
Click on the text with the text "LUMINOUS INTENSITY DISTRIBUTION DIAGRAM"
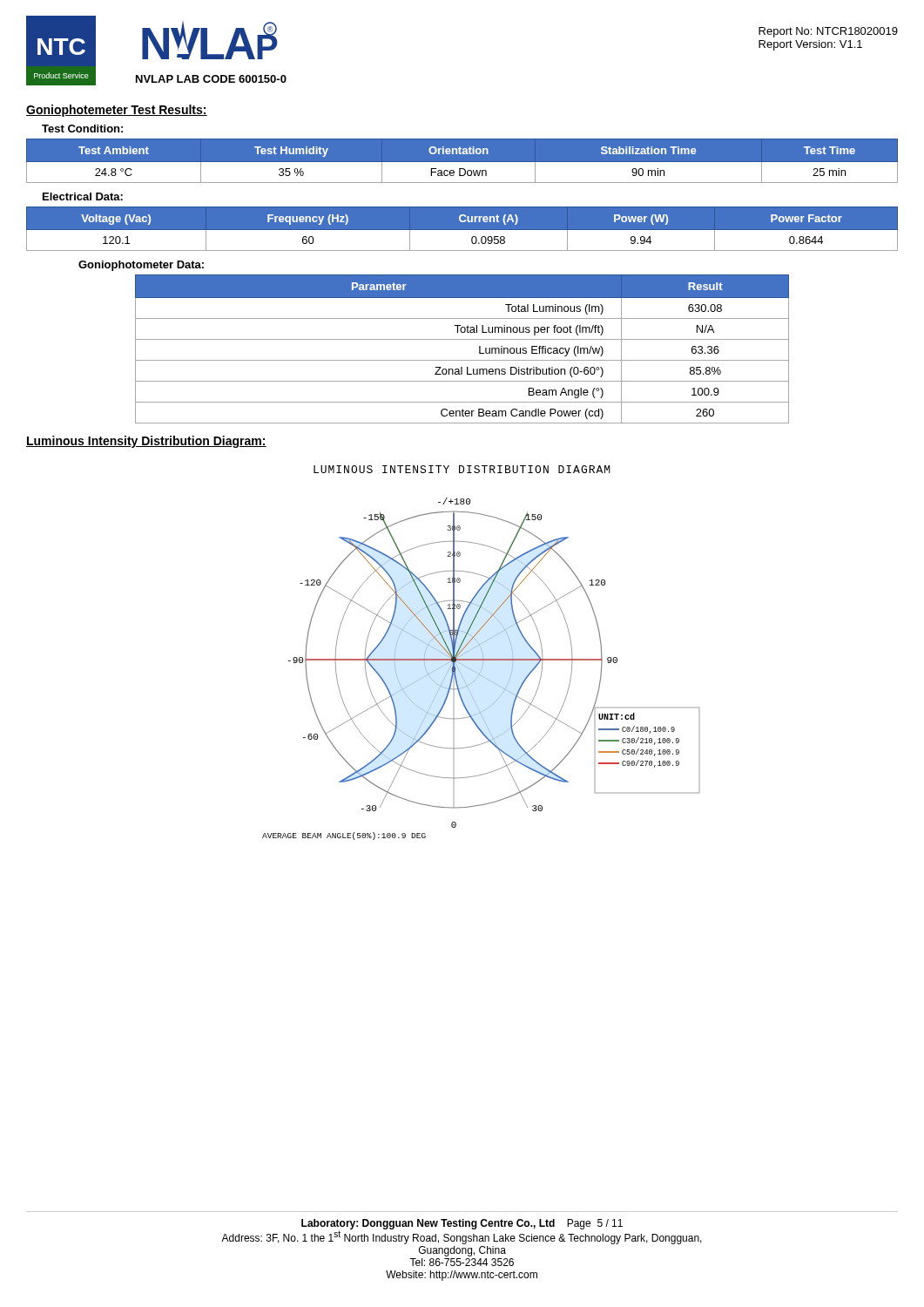[x=462, y=470]
